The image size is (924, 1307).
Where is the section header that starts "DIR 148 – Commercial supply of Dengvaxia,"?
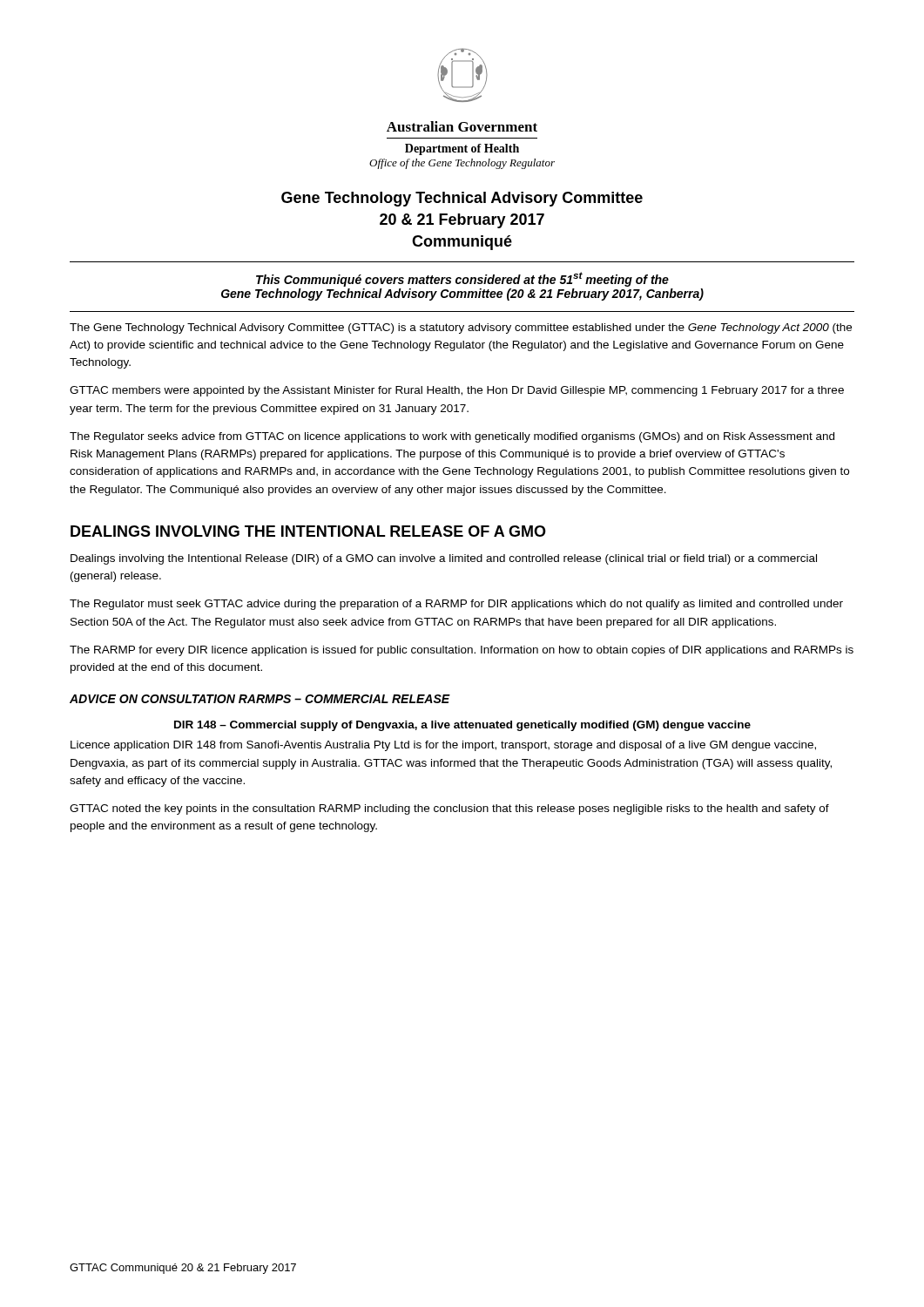(462, 725)
